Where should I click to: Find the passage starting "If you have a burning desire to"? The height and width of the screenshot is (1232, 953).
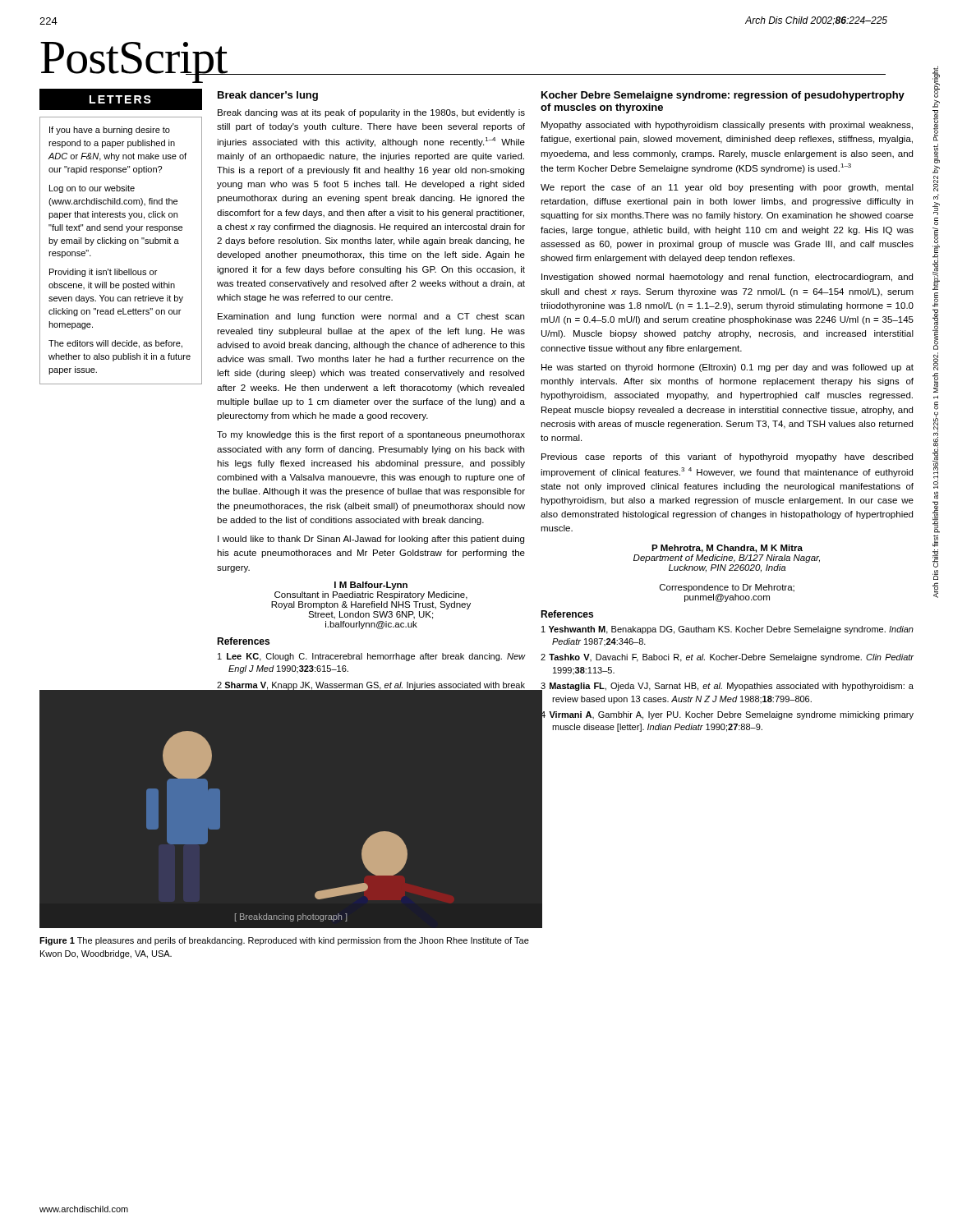click(121, 250)
